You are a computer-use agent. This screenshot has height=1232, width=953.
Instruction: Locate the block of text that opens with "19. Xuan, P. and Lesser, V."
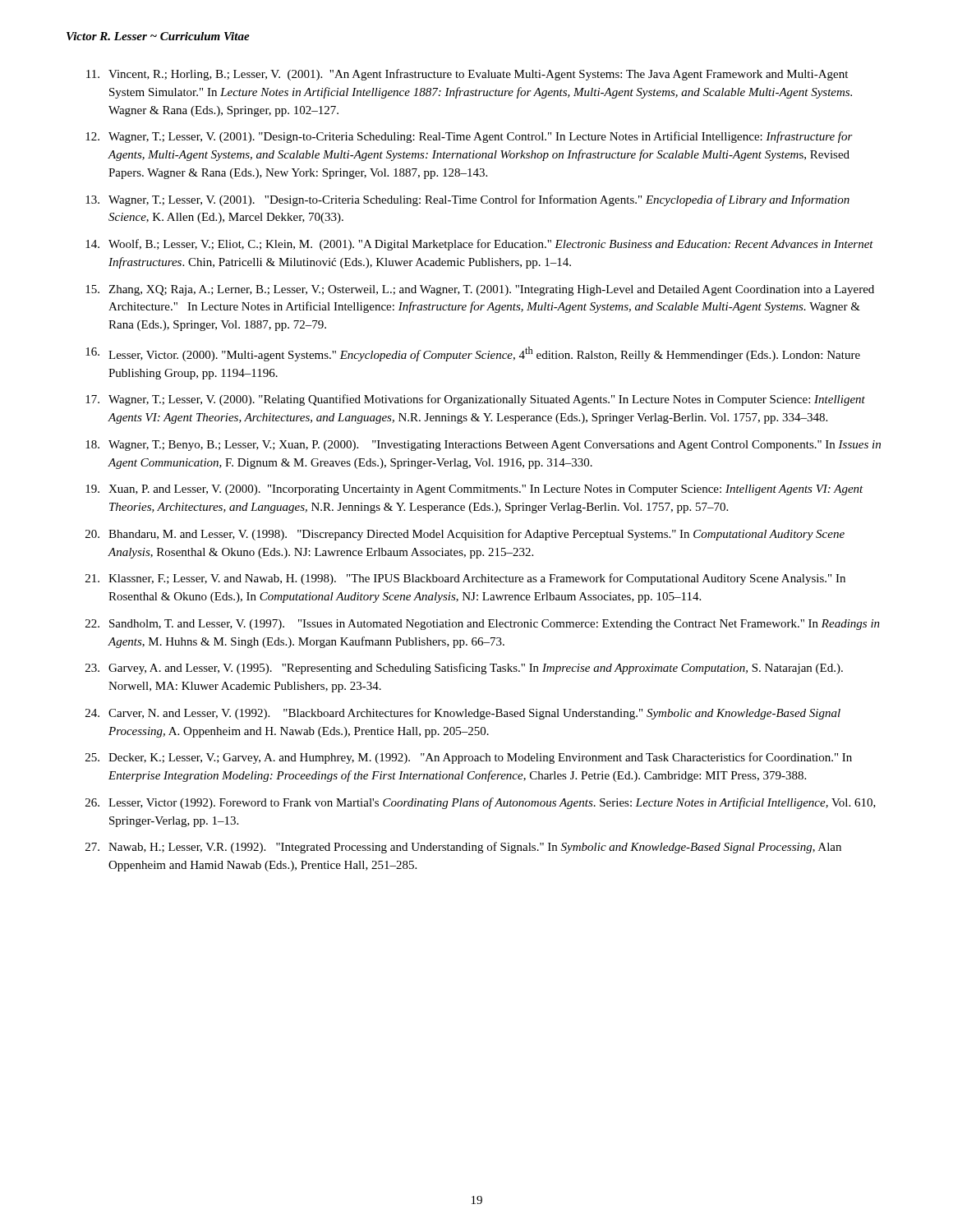[x=476, y=499]
